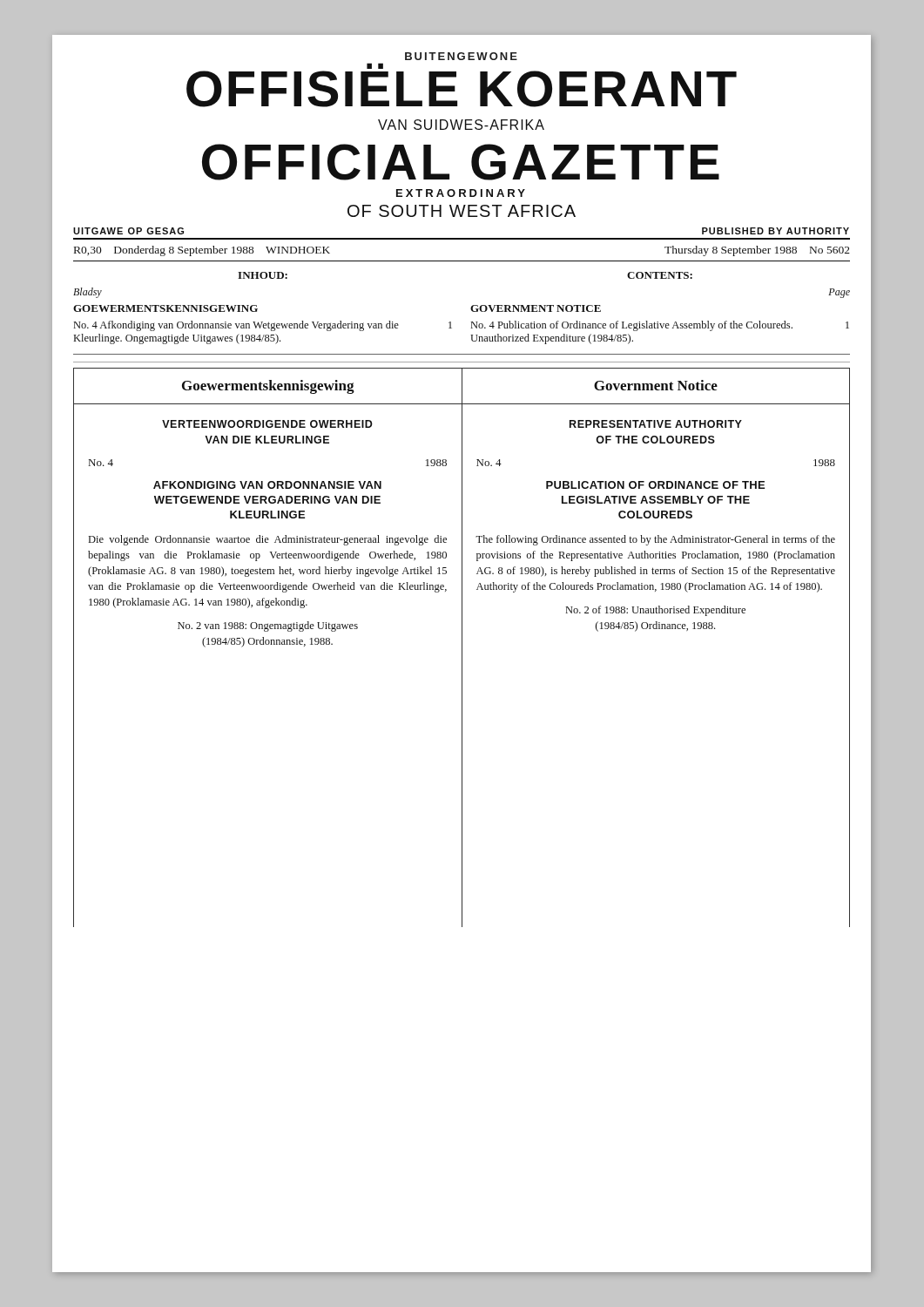Point to the block beginning "Die volgende Ordonnansie waartoe"
Image resolution: width=924 pixels, height=1307 pixels.
[268, 571]
